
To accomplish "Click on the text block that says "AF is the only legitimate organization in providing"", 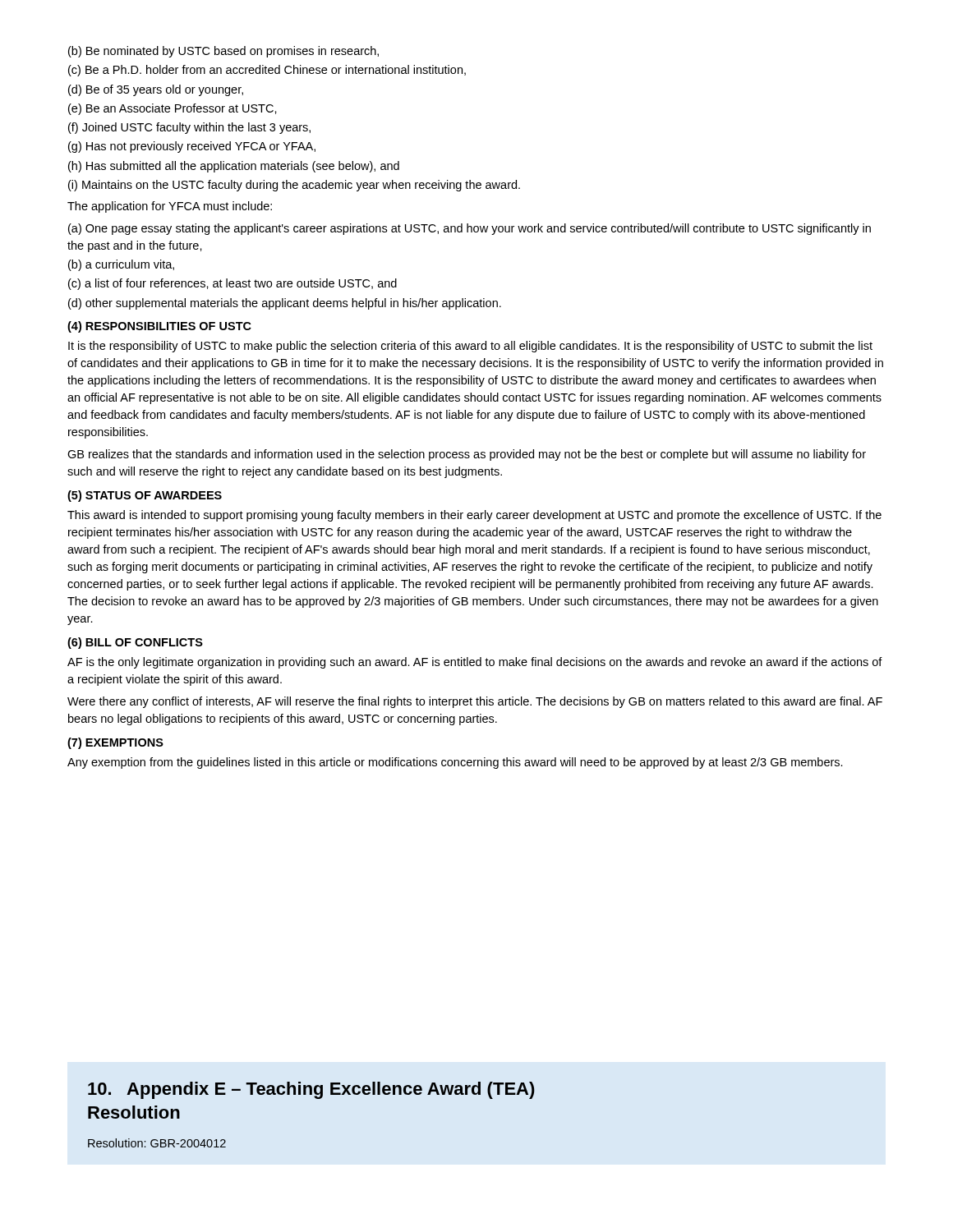I will (475, 671).
